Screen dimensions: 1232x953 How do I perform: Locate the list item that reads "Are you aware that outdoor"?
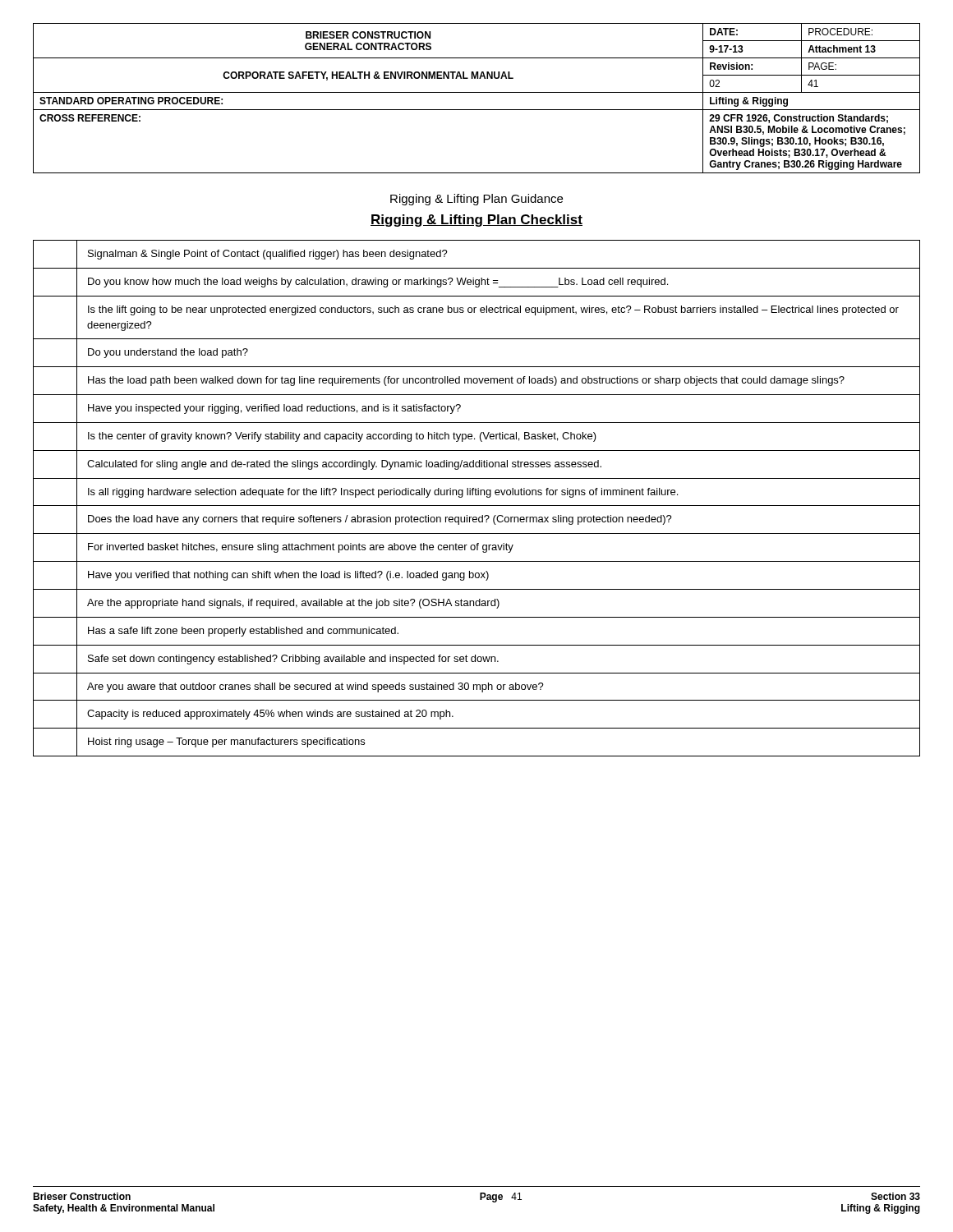[x=476, y=687]
